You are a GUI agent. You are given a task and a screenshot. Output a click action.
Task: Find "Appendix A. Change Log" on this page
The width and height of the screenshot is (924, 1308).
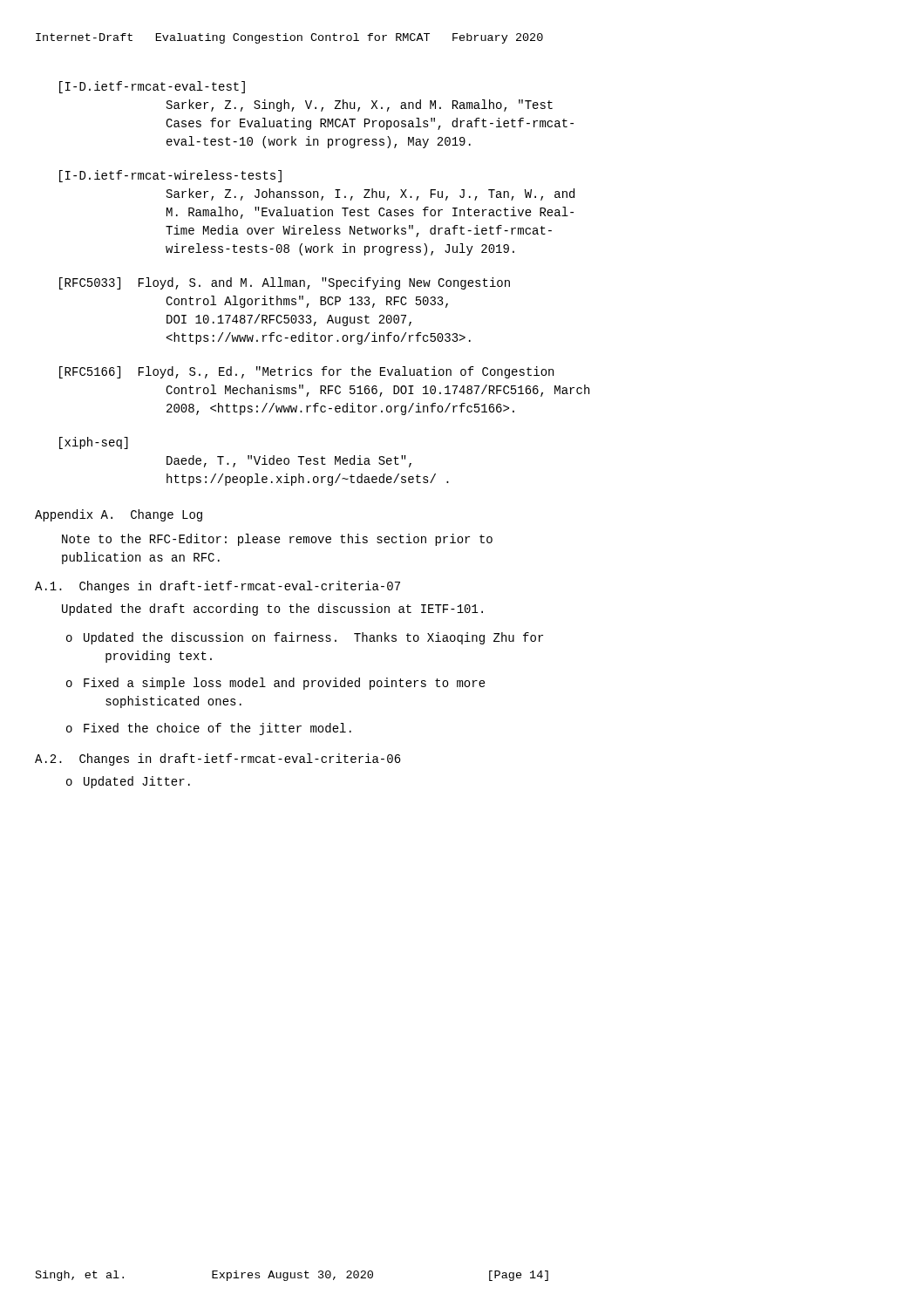click(119, 515)
